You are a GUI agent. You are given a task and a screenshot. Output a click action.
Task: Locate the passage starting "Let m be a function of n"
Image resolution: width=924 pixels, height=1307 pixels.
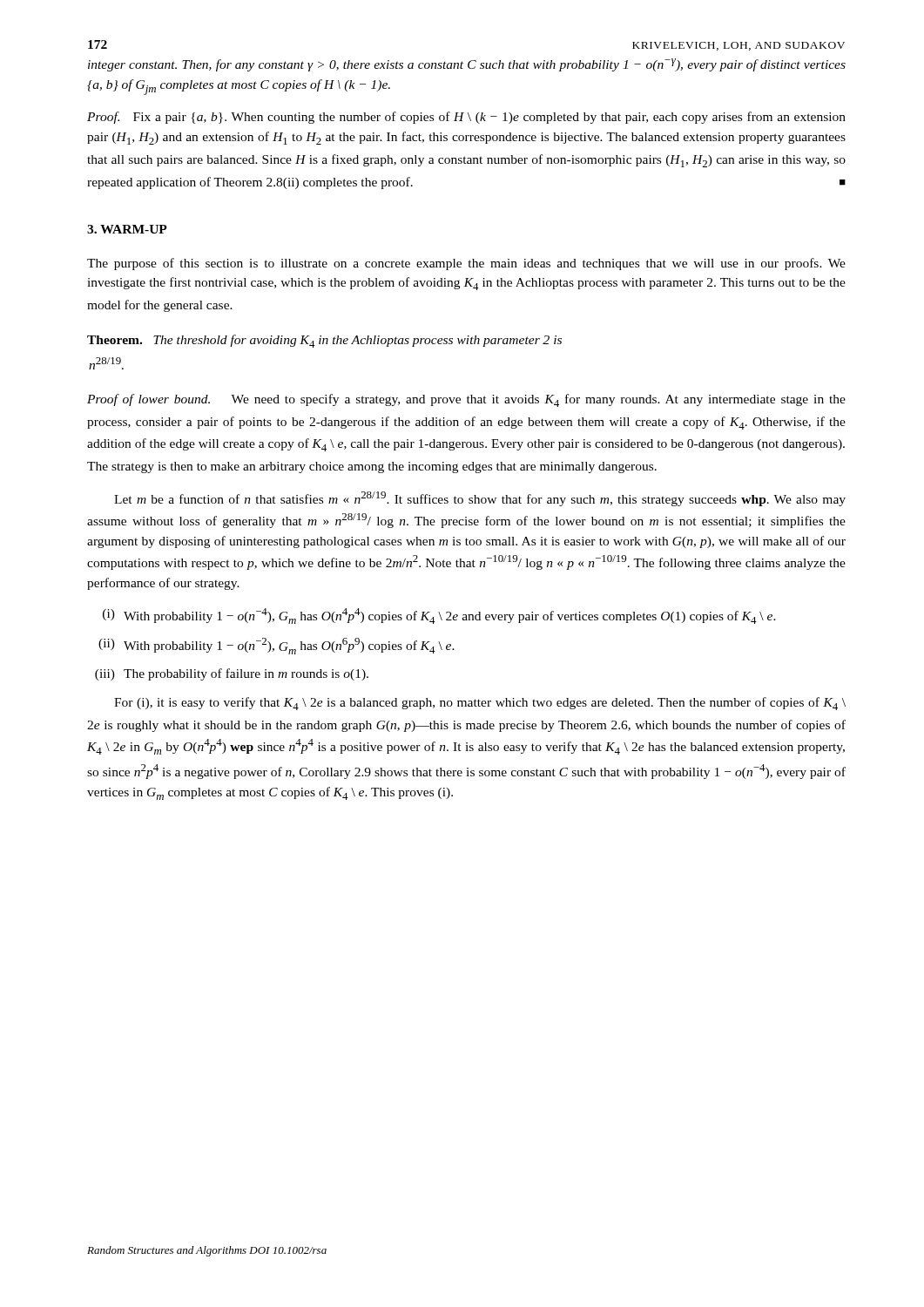click(x=466, y=540)
